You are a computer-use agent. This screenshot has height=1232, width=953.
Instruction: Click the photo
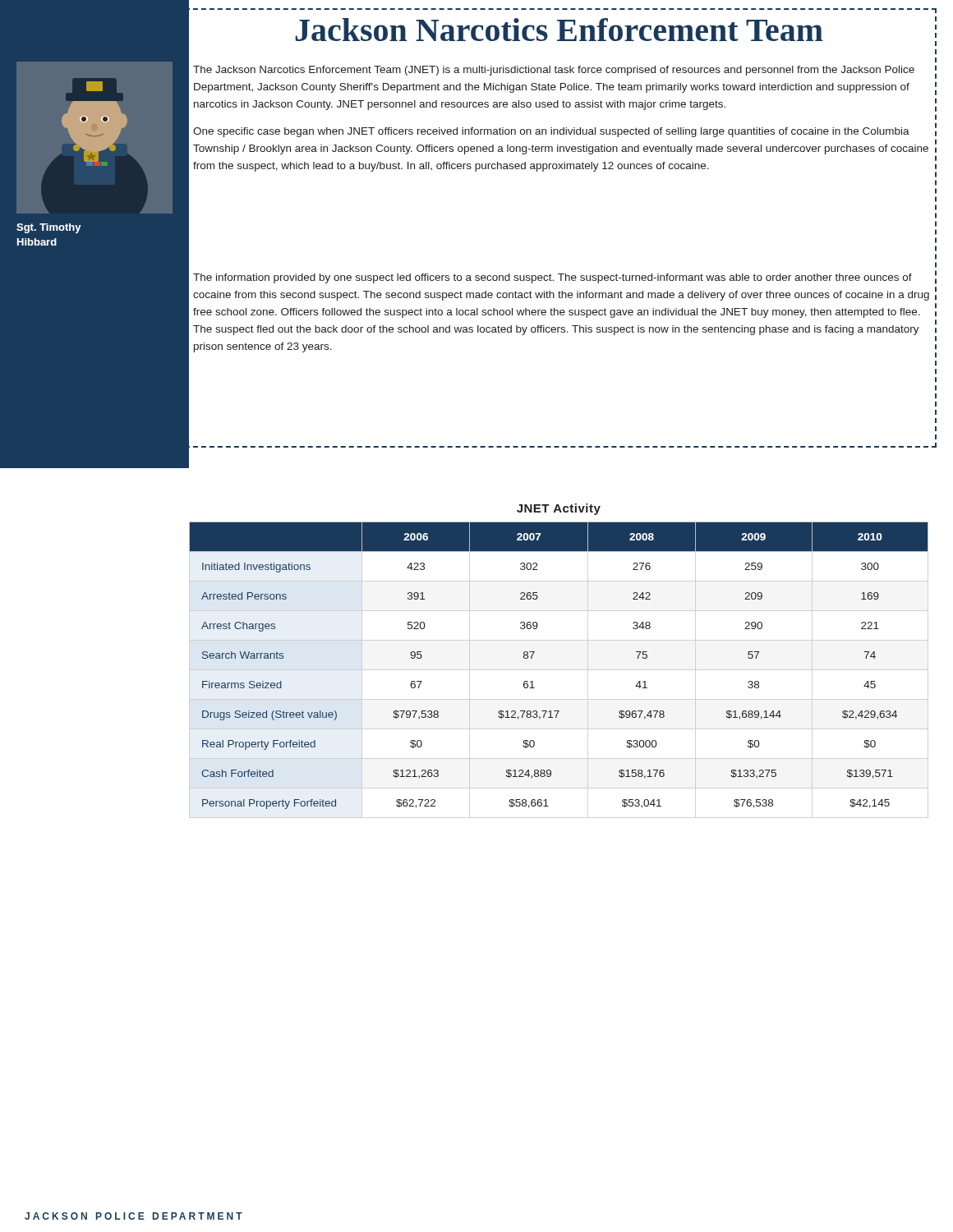click(x=94, y=138)
